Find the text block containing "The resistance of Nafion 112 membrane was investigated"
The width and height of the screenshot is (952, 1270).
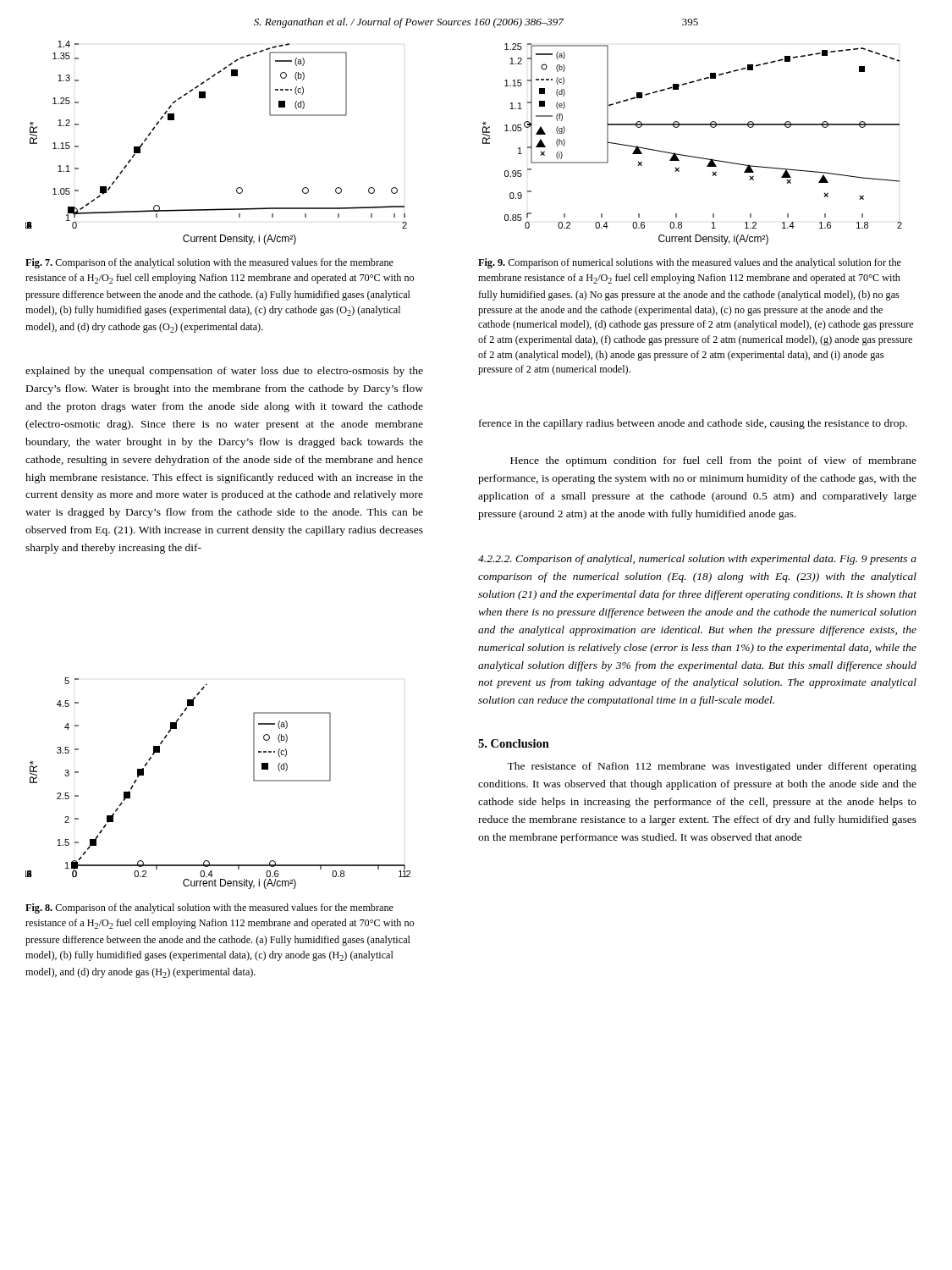tap(697, 801)
